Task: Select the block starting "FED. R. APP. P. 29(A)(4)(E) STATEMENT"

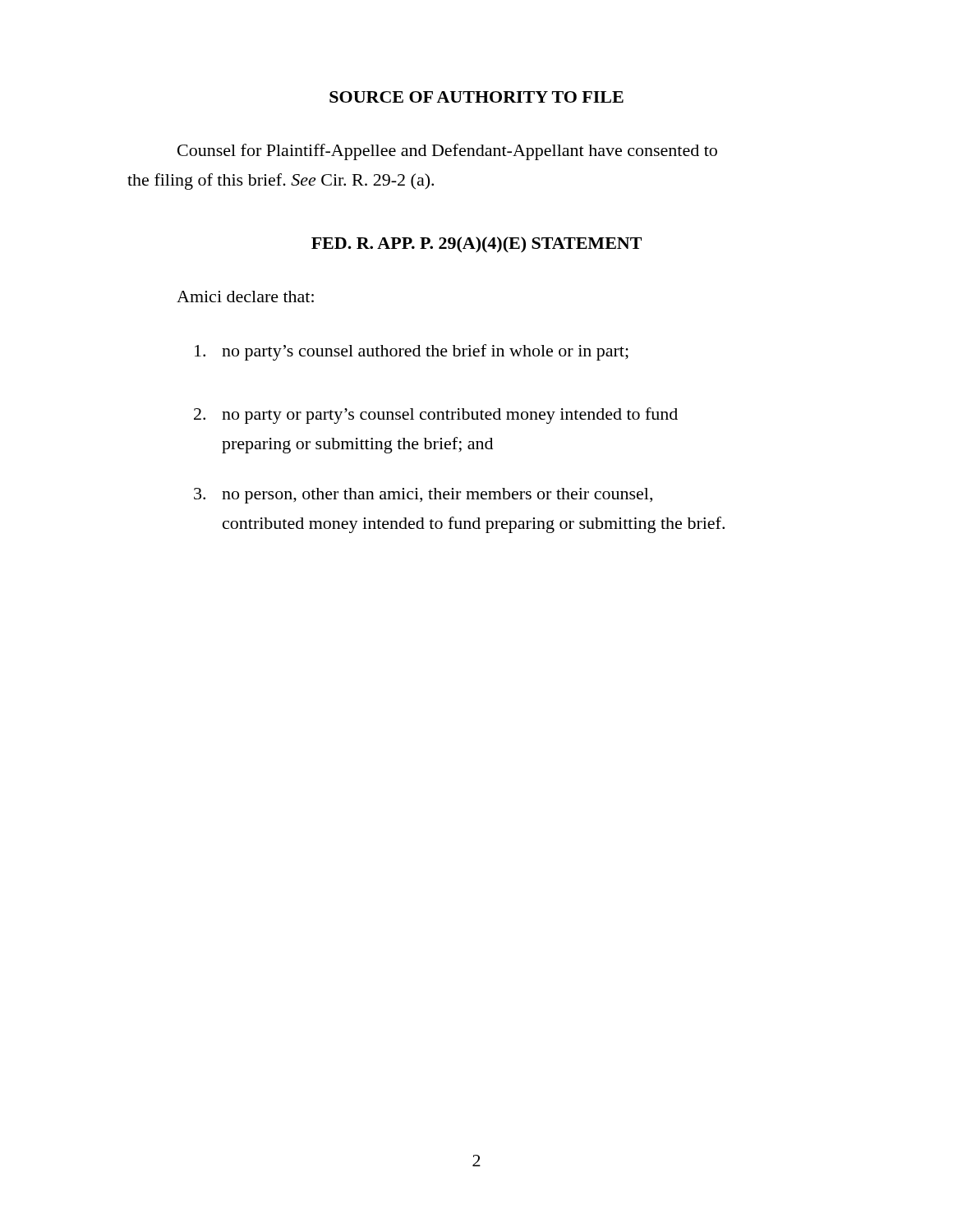Action: pyautogui.click(x=476, y=243)
